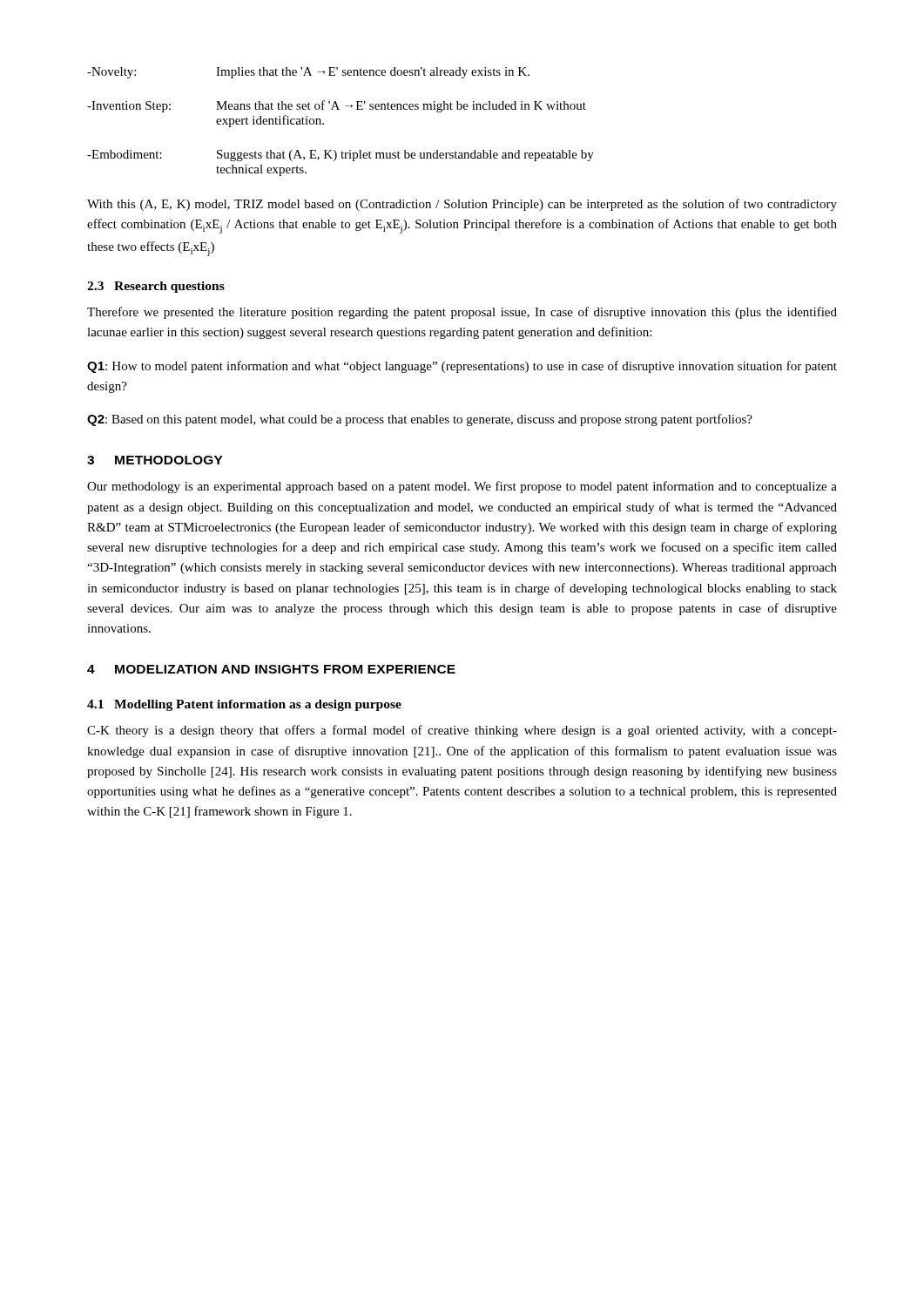Point to the text block starting "Q1: How to model patent information and"
924x1307 pixels.
point(462,376)
